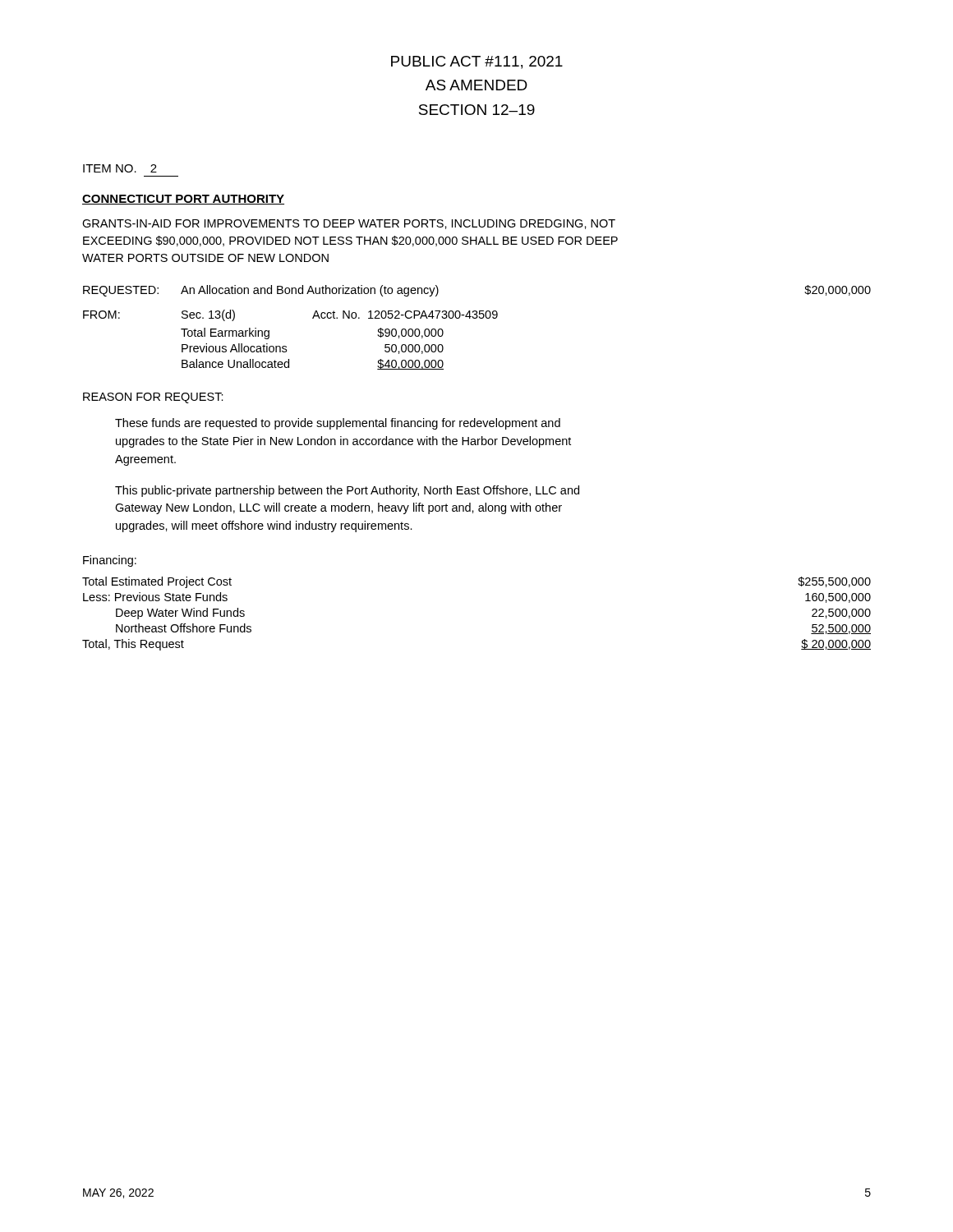This screenshot has height=1232, width=953.
Task: Select the text that says "ITEM NO. 2"
Action: [x=130, y=169]
